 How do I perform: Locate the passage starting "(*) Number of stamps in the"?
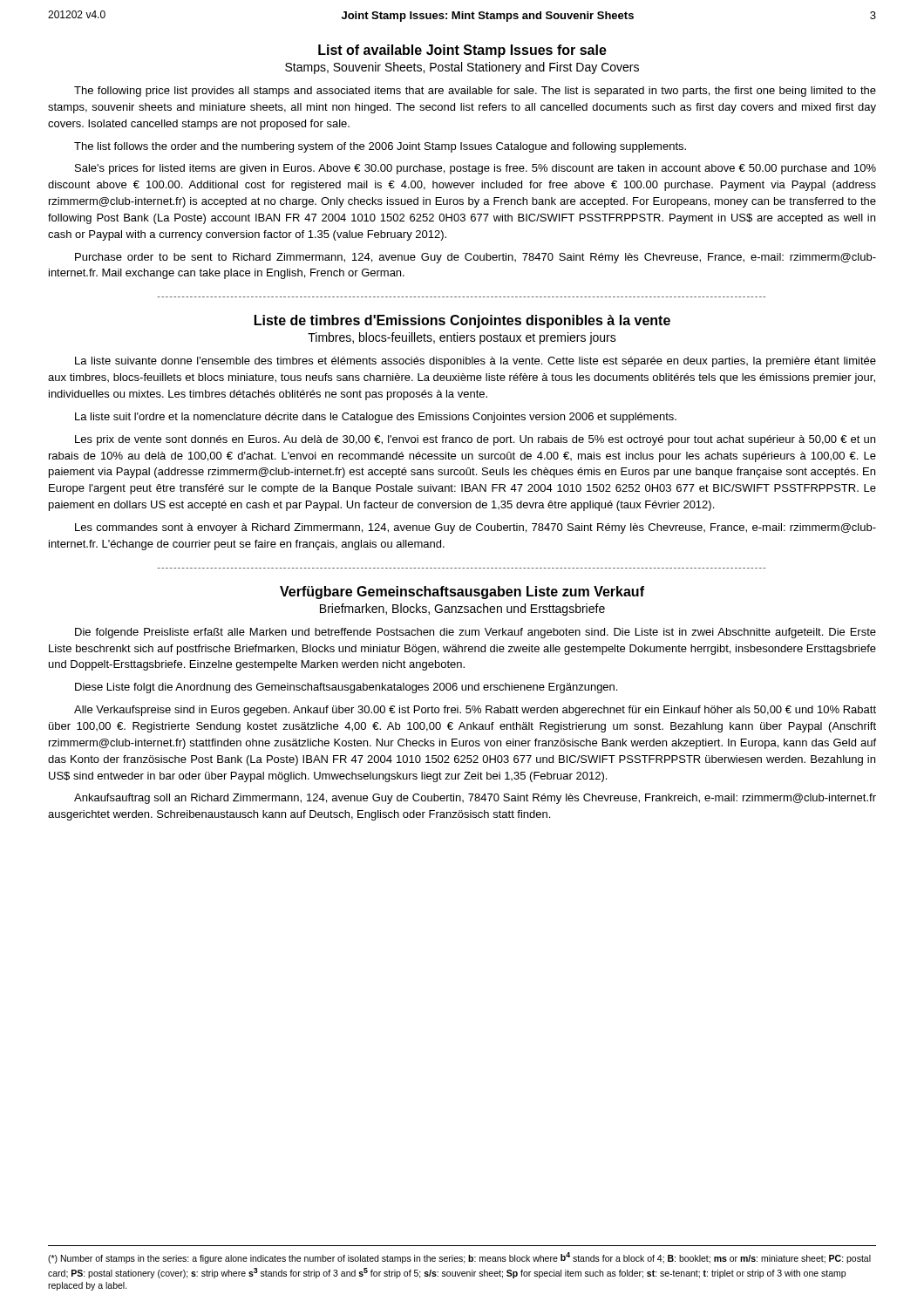[x=459, y=1271]
